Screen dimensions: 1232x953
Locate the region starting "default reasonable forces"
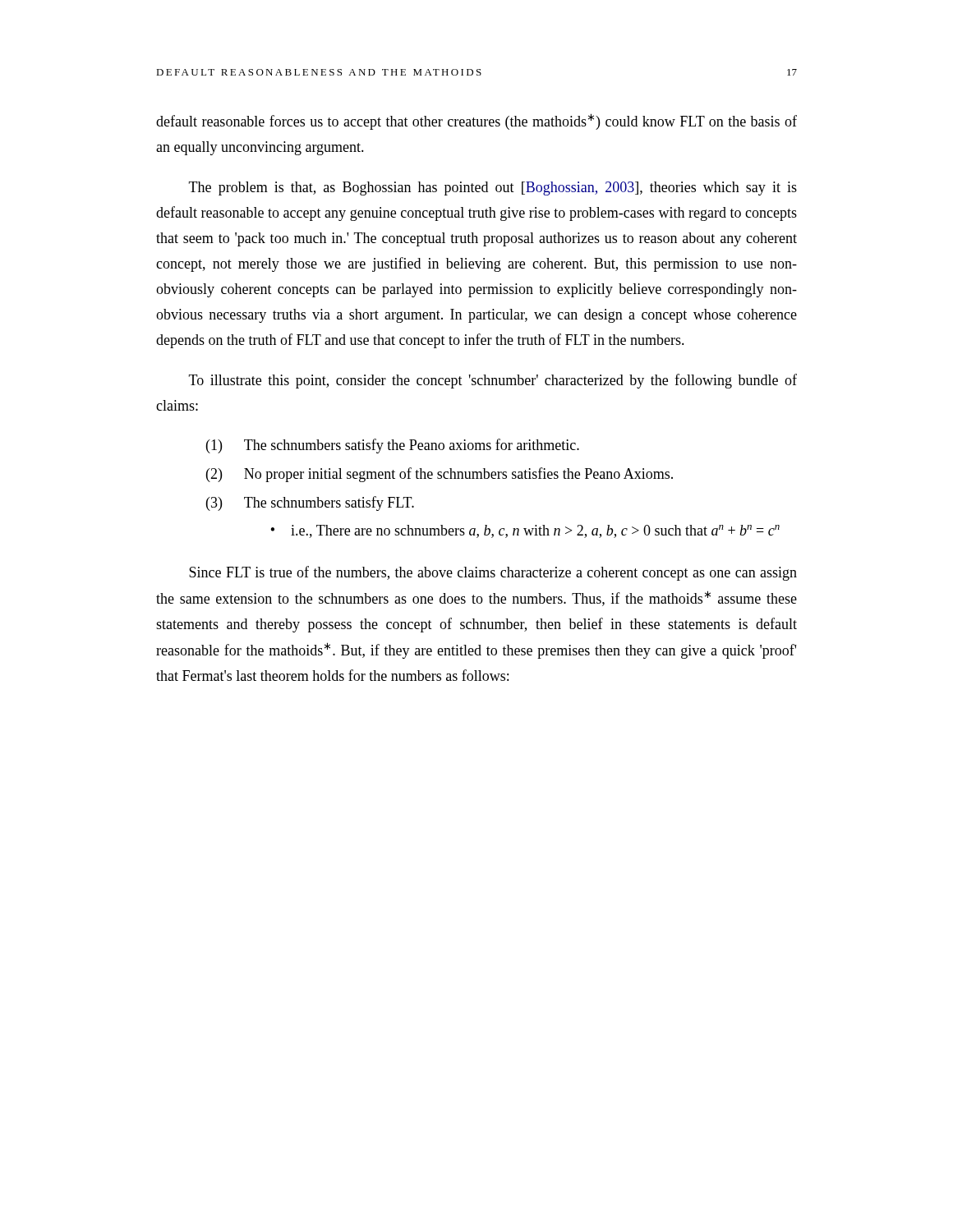click(476, 133)
